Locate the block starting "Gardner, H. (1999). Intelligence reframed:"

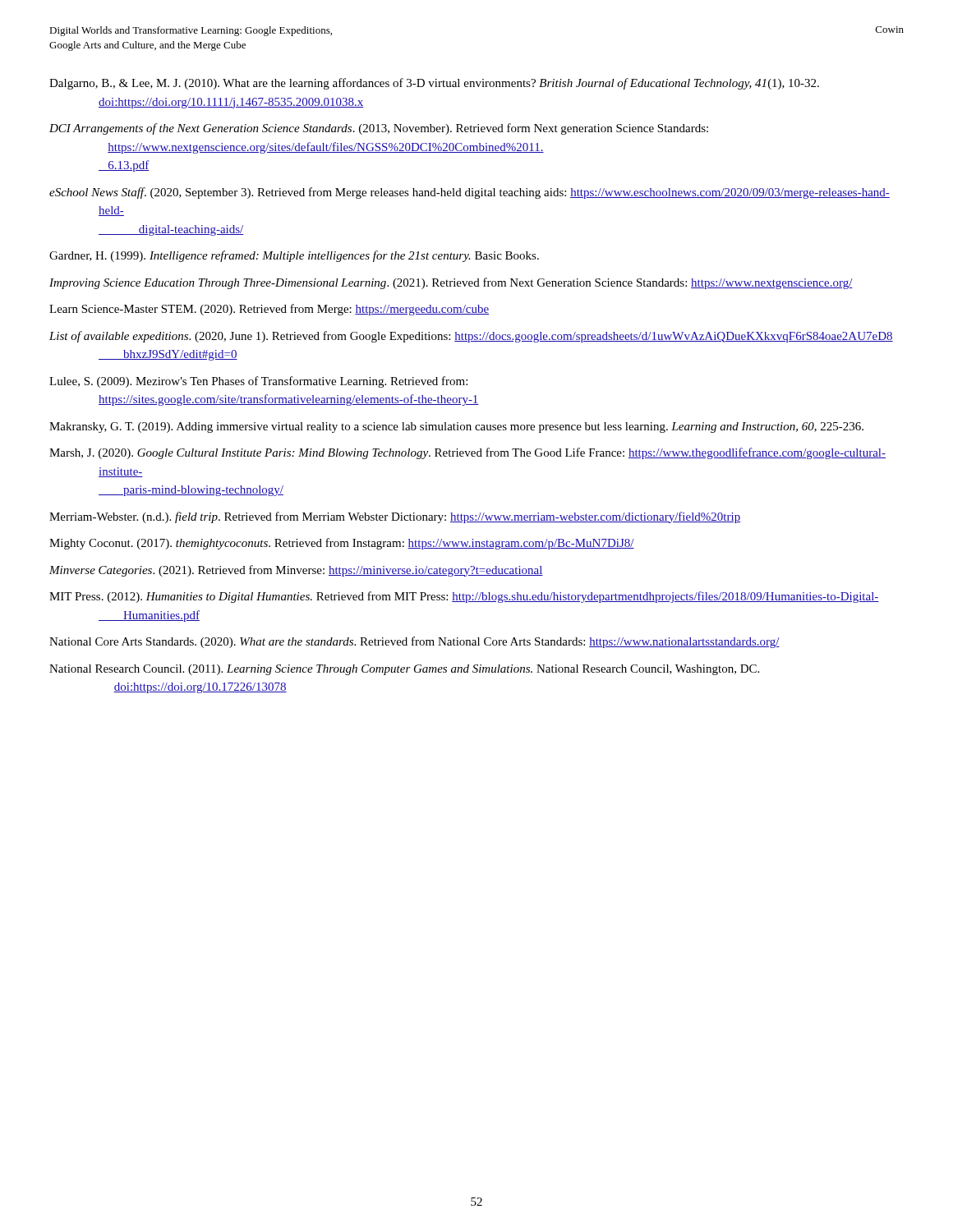(294, 255)
